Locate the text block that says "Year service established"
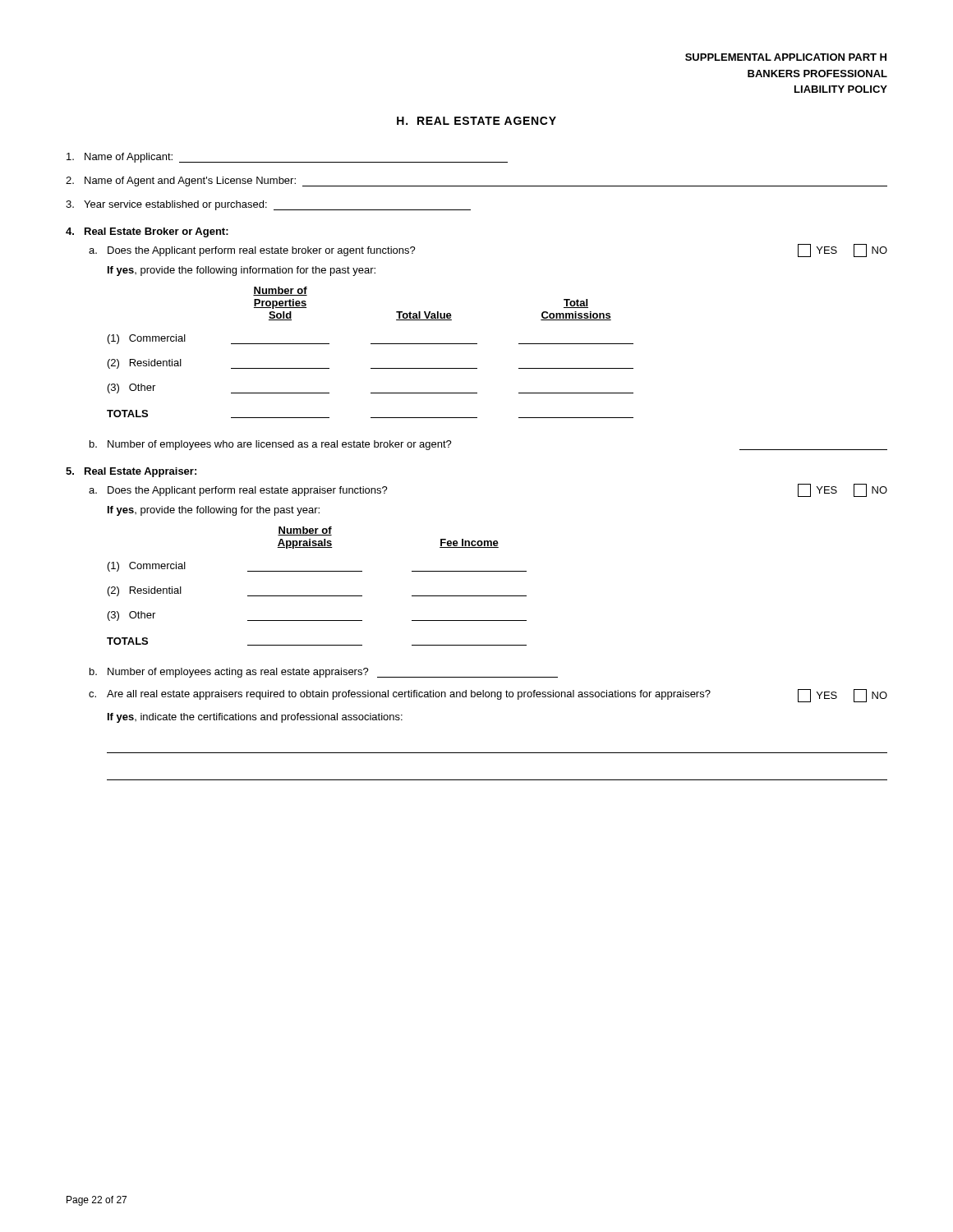 268,203
